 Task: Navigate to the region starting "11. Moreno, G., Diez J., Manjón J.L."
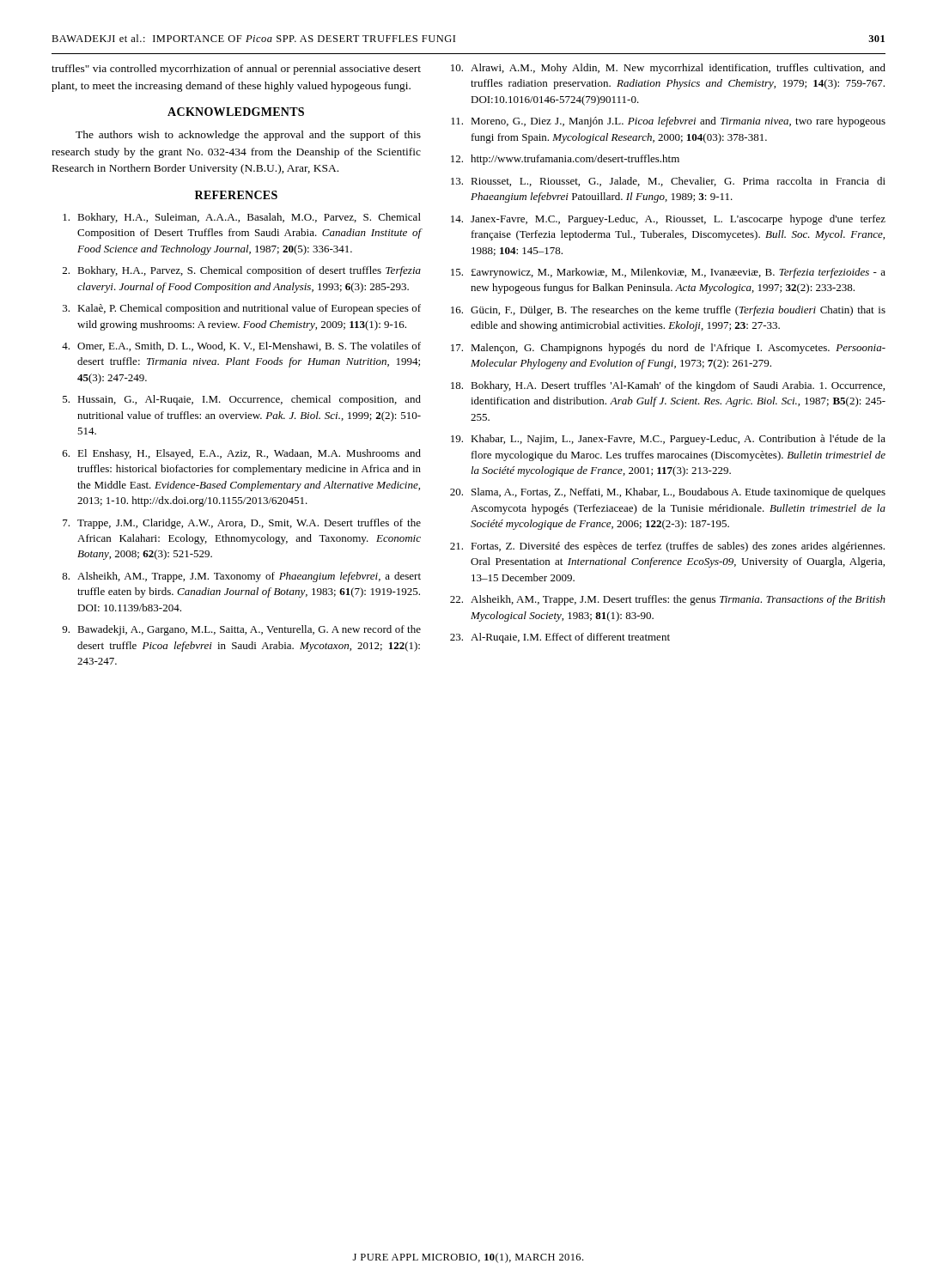665,129
